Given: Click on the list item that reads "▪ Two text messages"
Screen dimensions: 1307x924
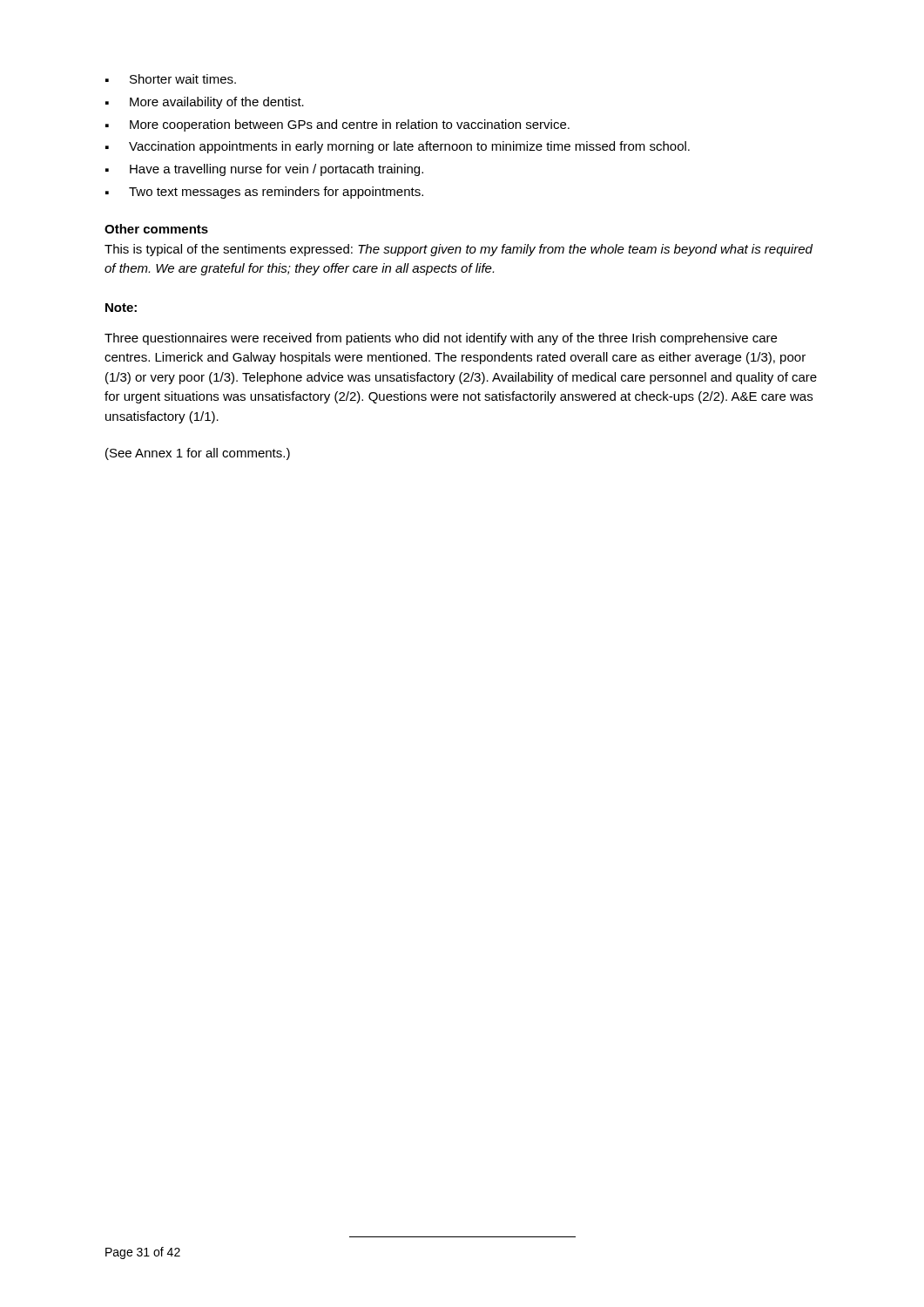Looking at the screenshot, I should pyautogui.click(x=264, y=193).
